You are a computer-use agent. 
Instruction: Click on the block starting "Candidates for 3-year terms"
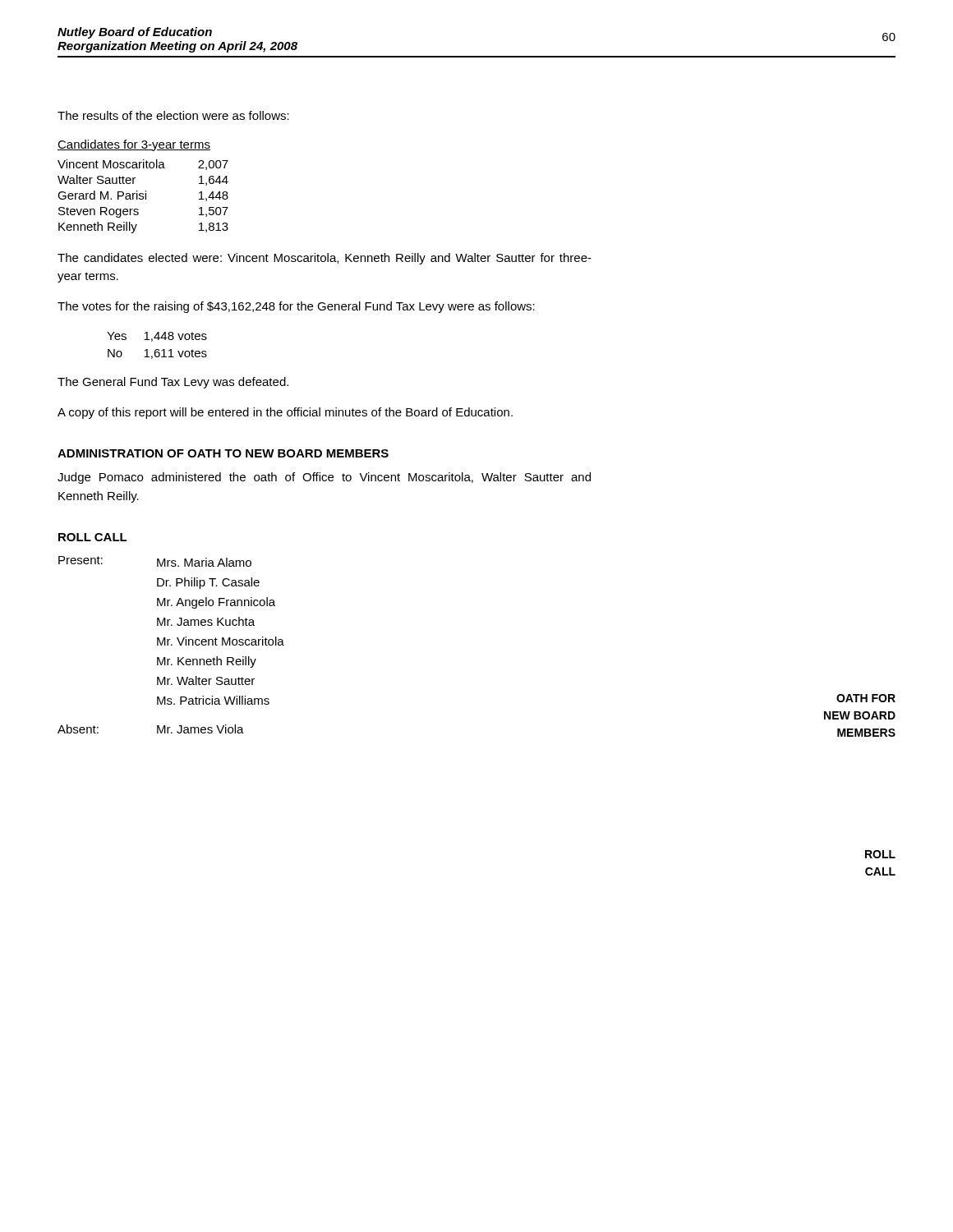click(x=134, y=144)
